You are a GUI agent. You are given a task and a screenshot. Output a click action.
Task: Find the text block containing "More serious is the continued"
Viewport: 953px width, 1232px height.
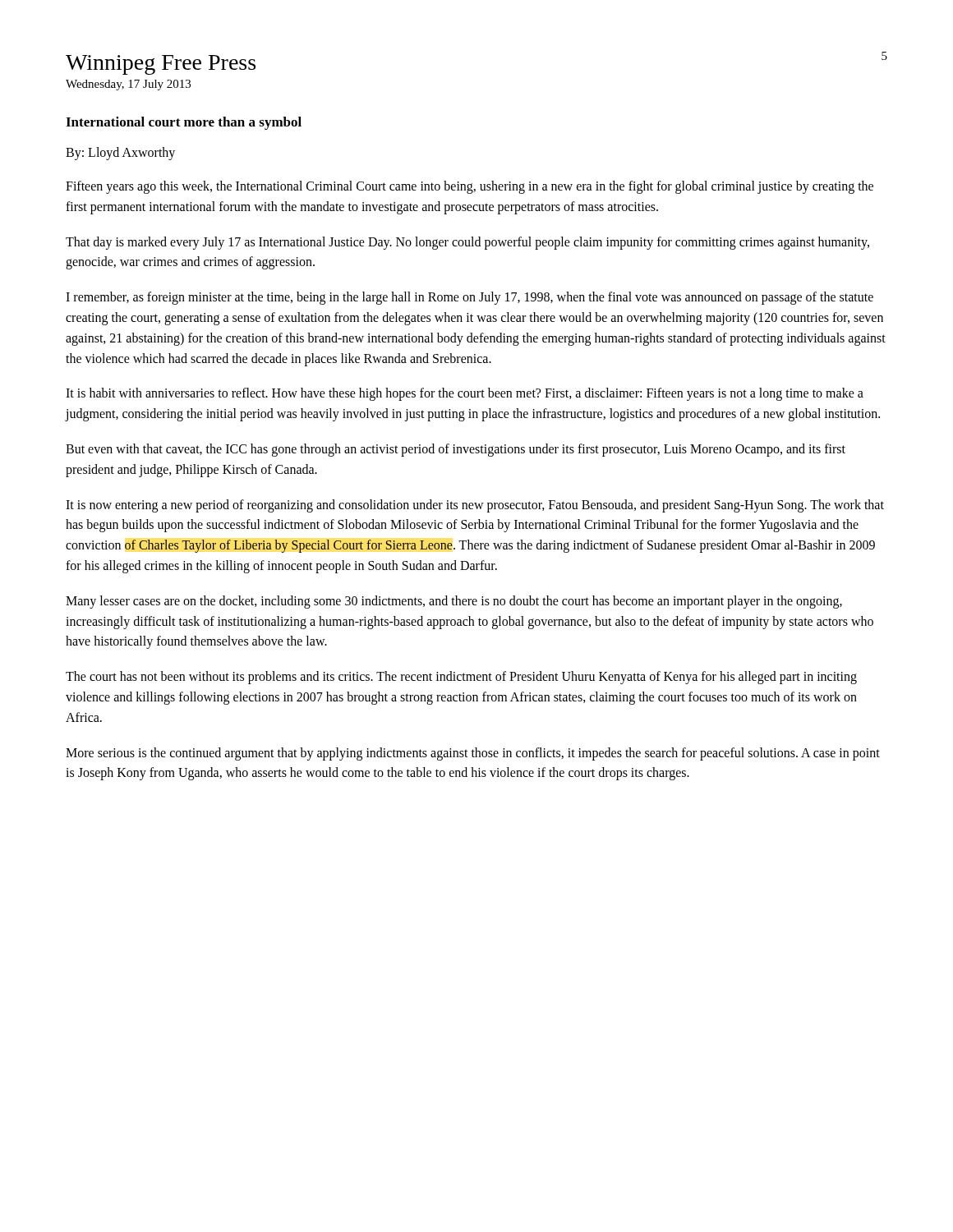(x=473, y=763)
